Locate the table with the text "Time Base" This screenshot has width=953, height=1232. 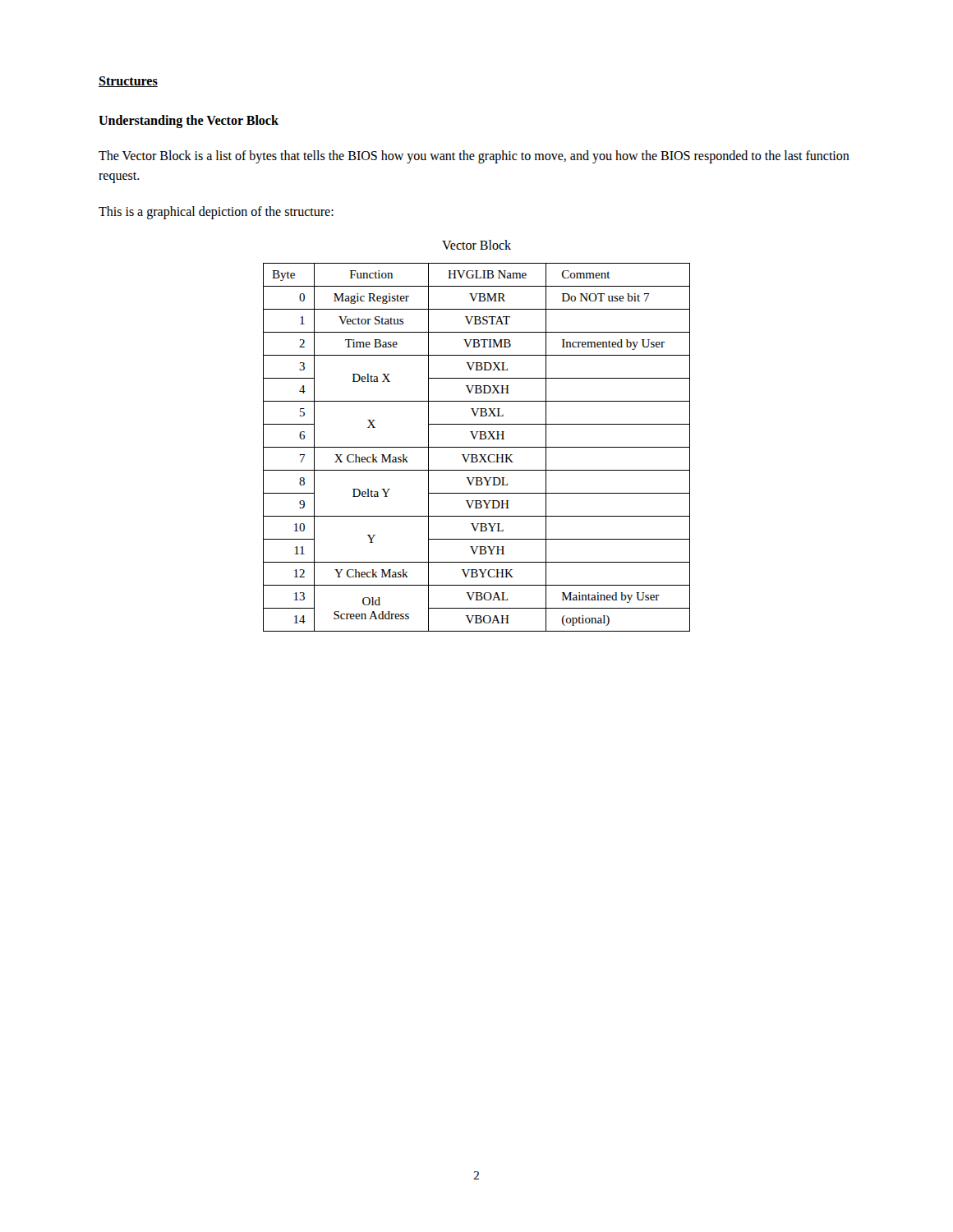tap(476, 447)
